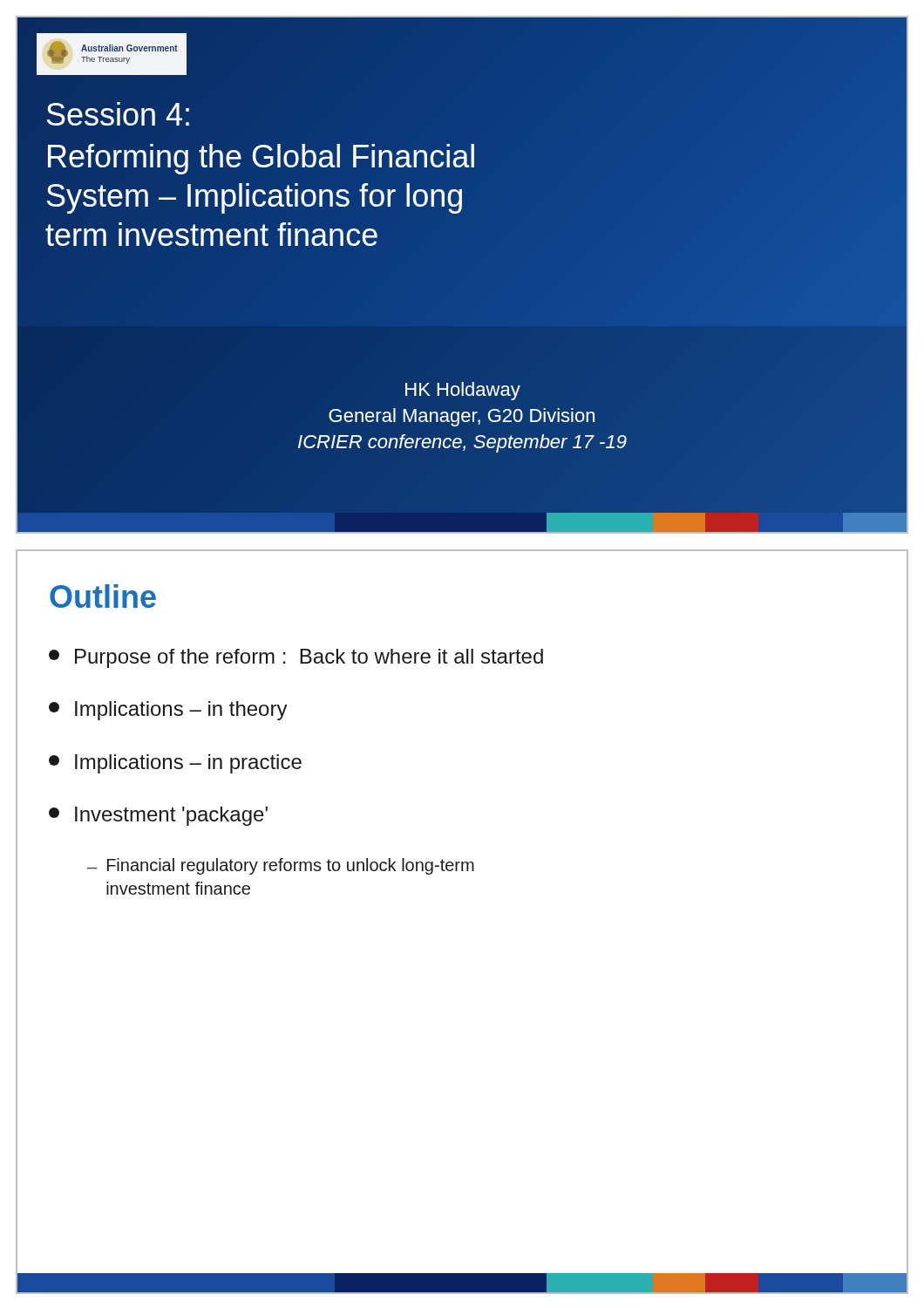
Task: Click a section header
Action: [103, 597]
